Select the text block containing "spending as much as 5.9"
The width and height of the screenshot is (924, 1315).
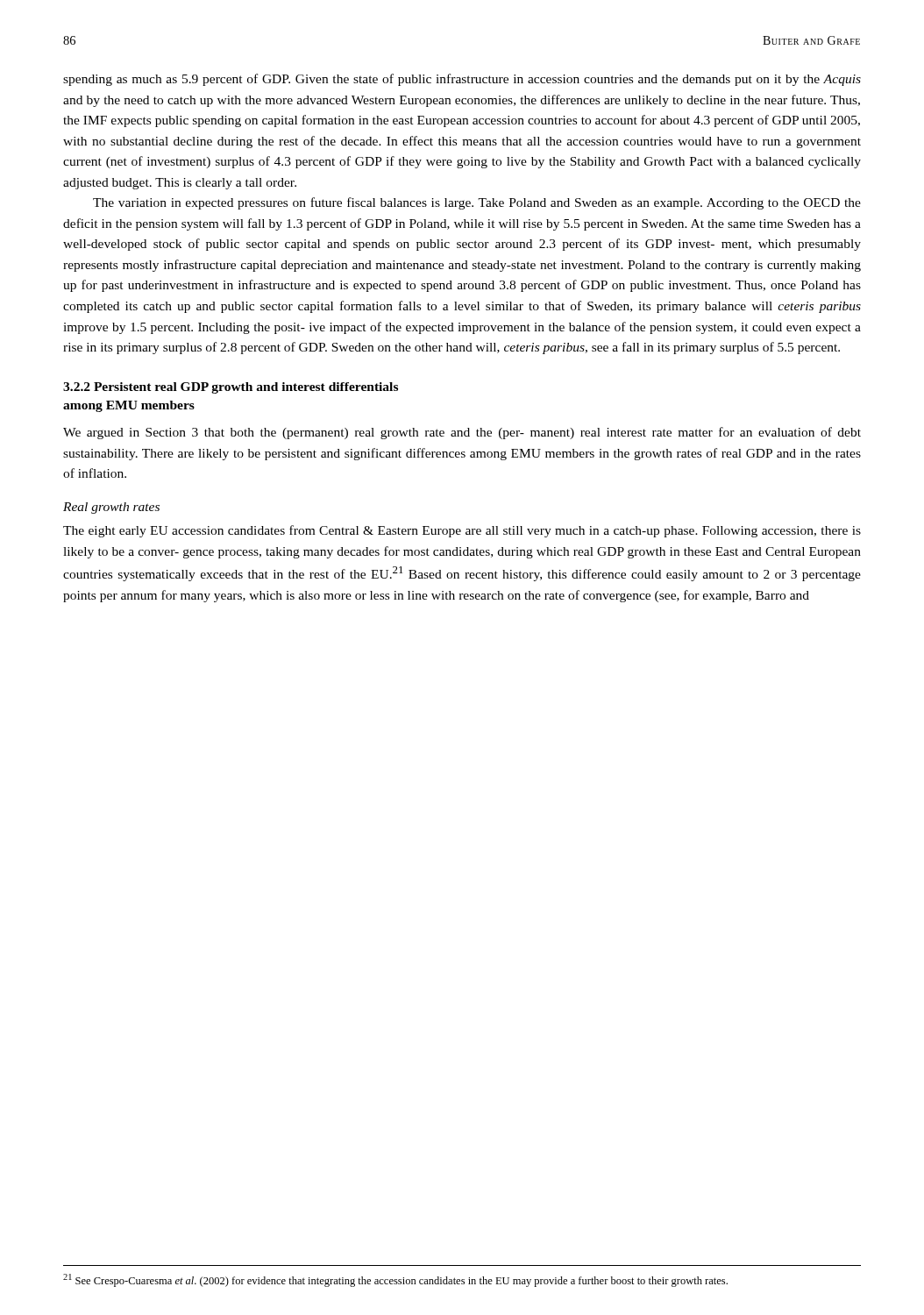click(462, 213)
